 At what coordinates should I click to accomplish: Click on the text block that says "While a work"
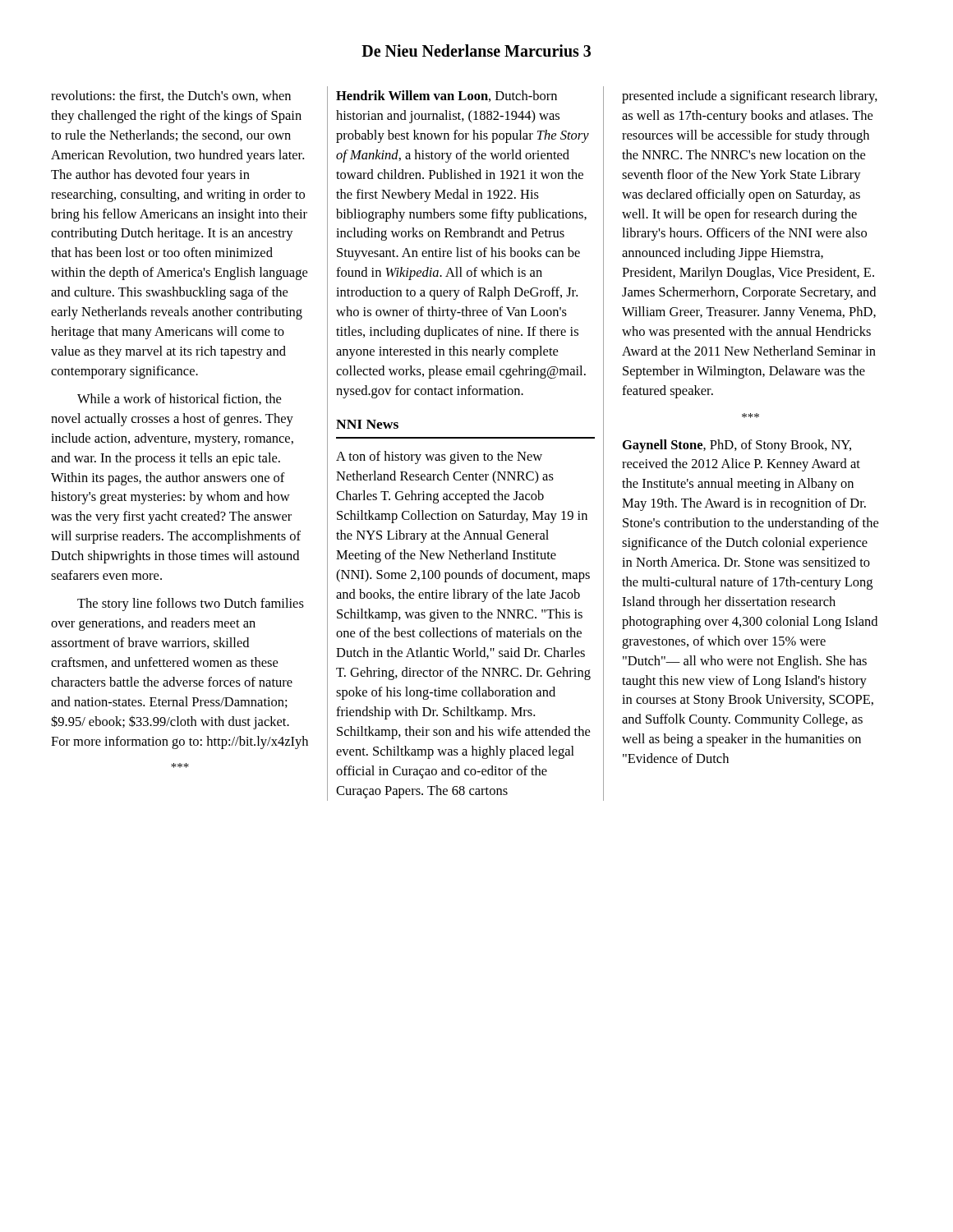click(180, 487)
